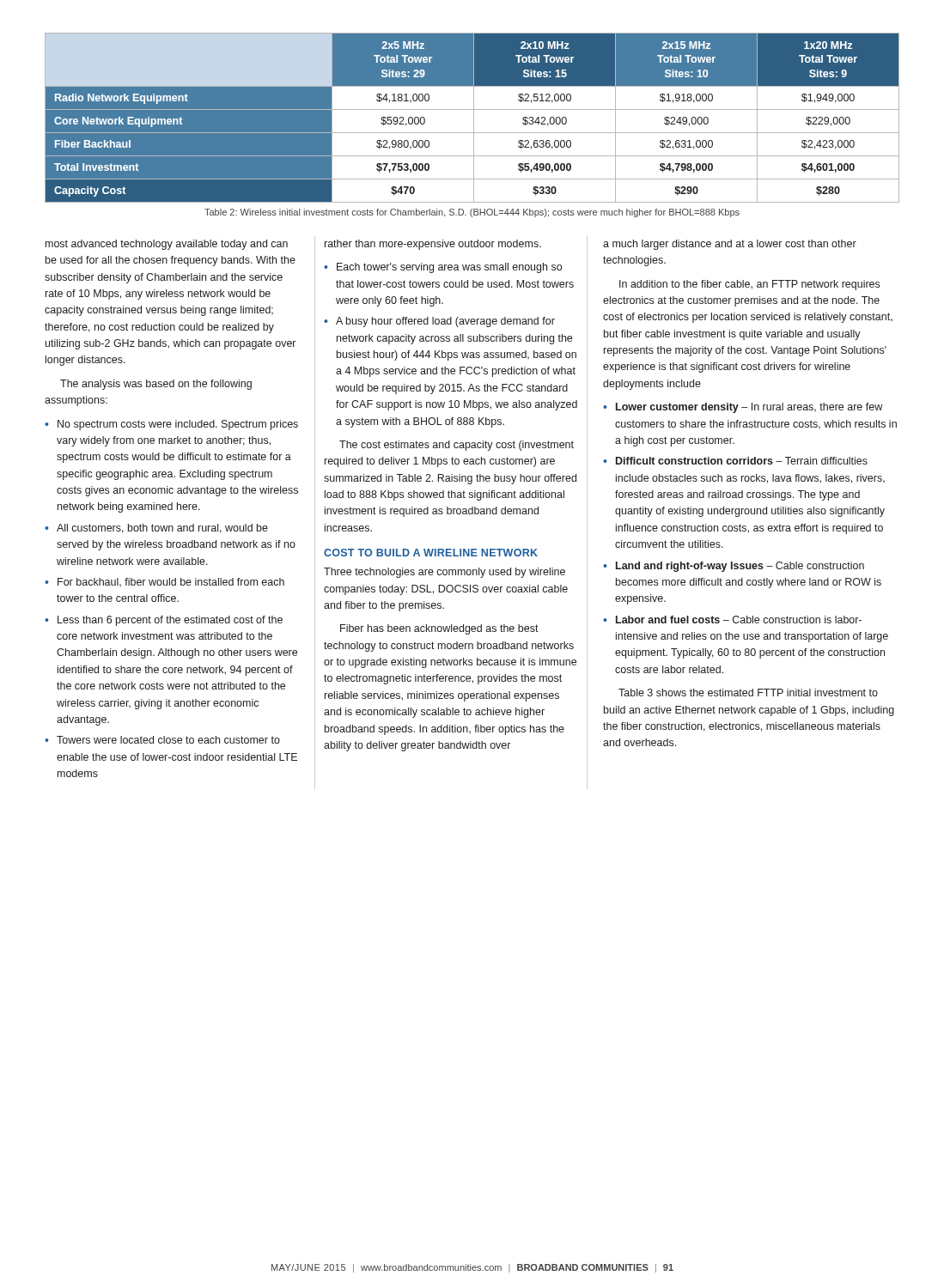Find the passage starting "The analysis was based on the following"

[172, 393]
